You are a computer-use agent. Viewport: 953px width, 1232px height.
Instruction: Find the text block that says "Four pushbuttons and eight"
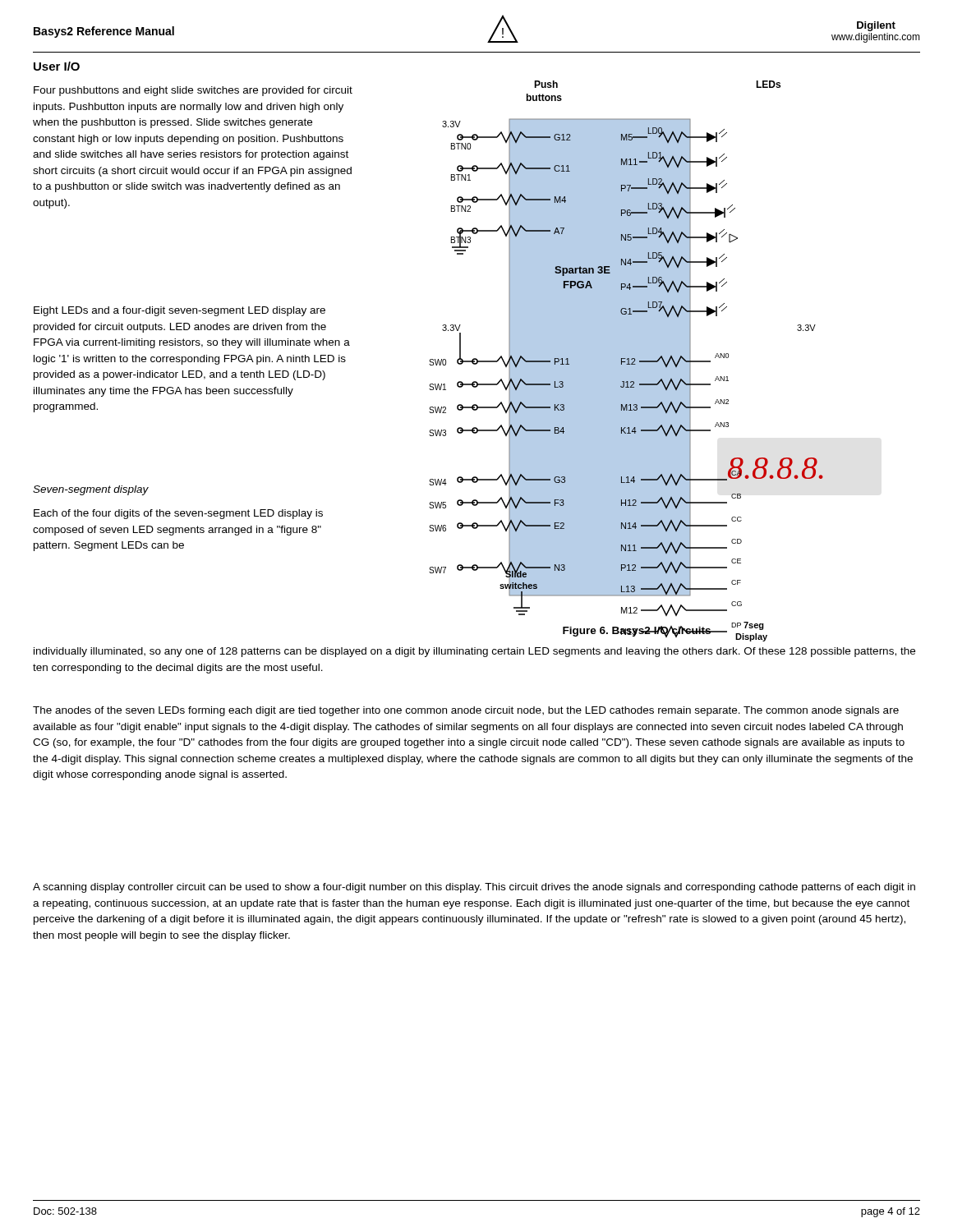[193, 146]
